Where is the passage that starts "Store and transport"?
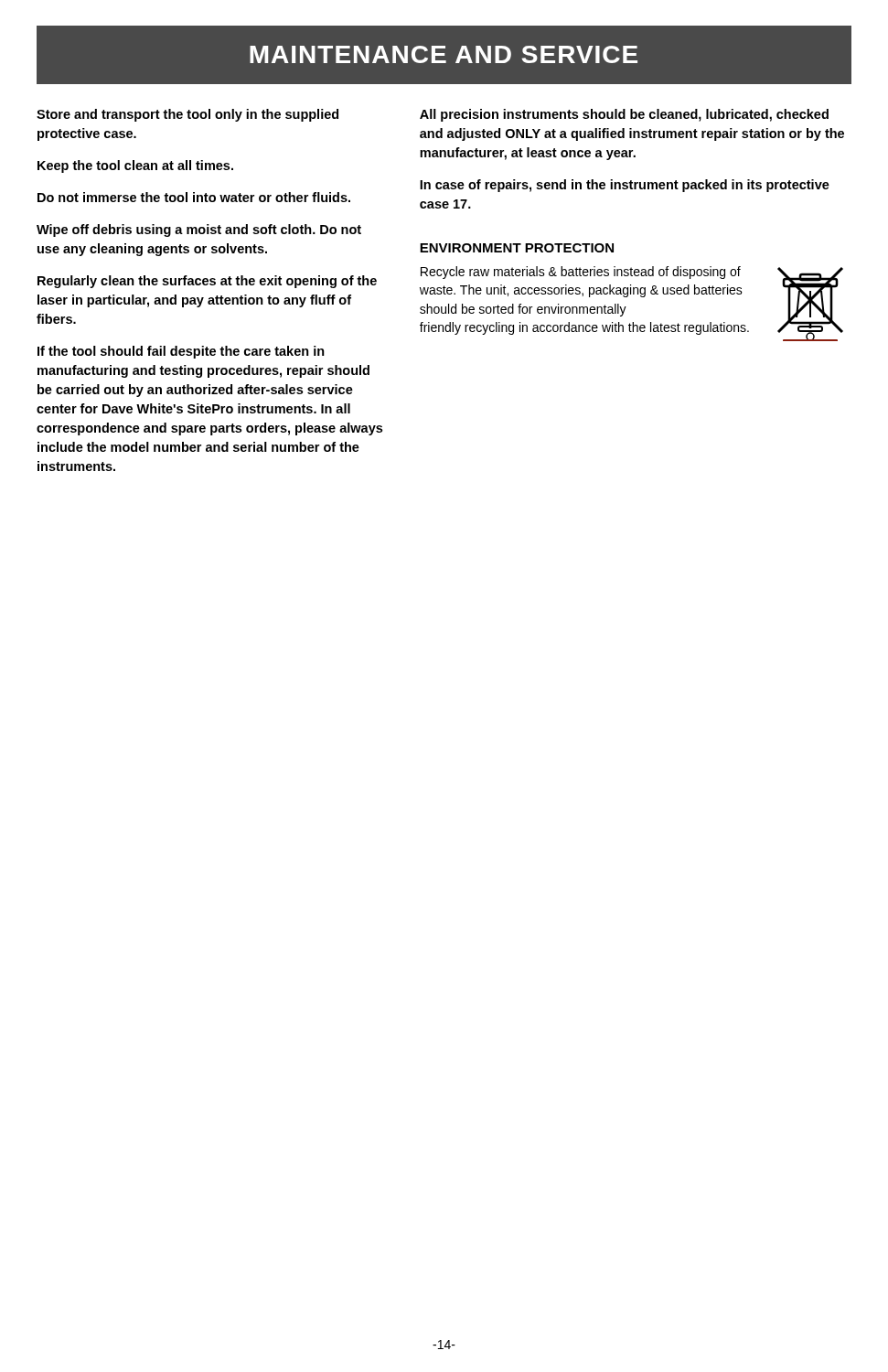 (x=188, y=124)
